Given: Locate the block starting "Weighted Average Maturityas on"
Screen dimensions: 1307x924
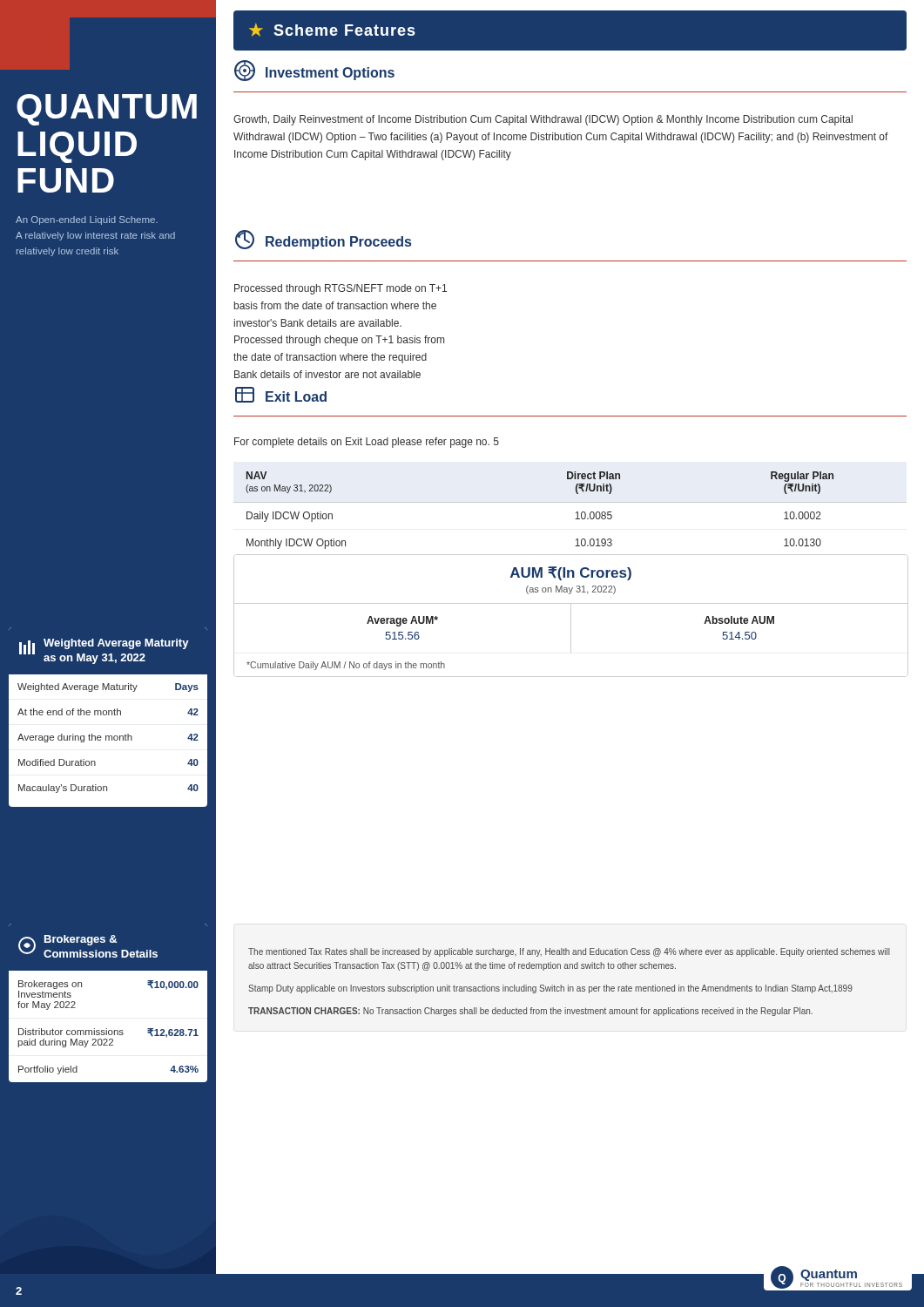Looking at the screenshot, I should click(x=103, y=651).
